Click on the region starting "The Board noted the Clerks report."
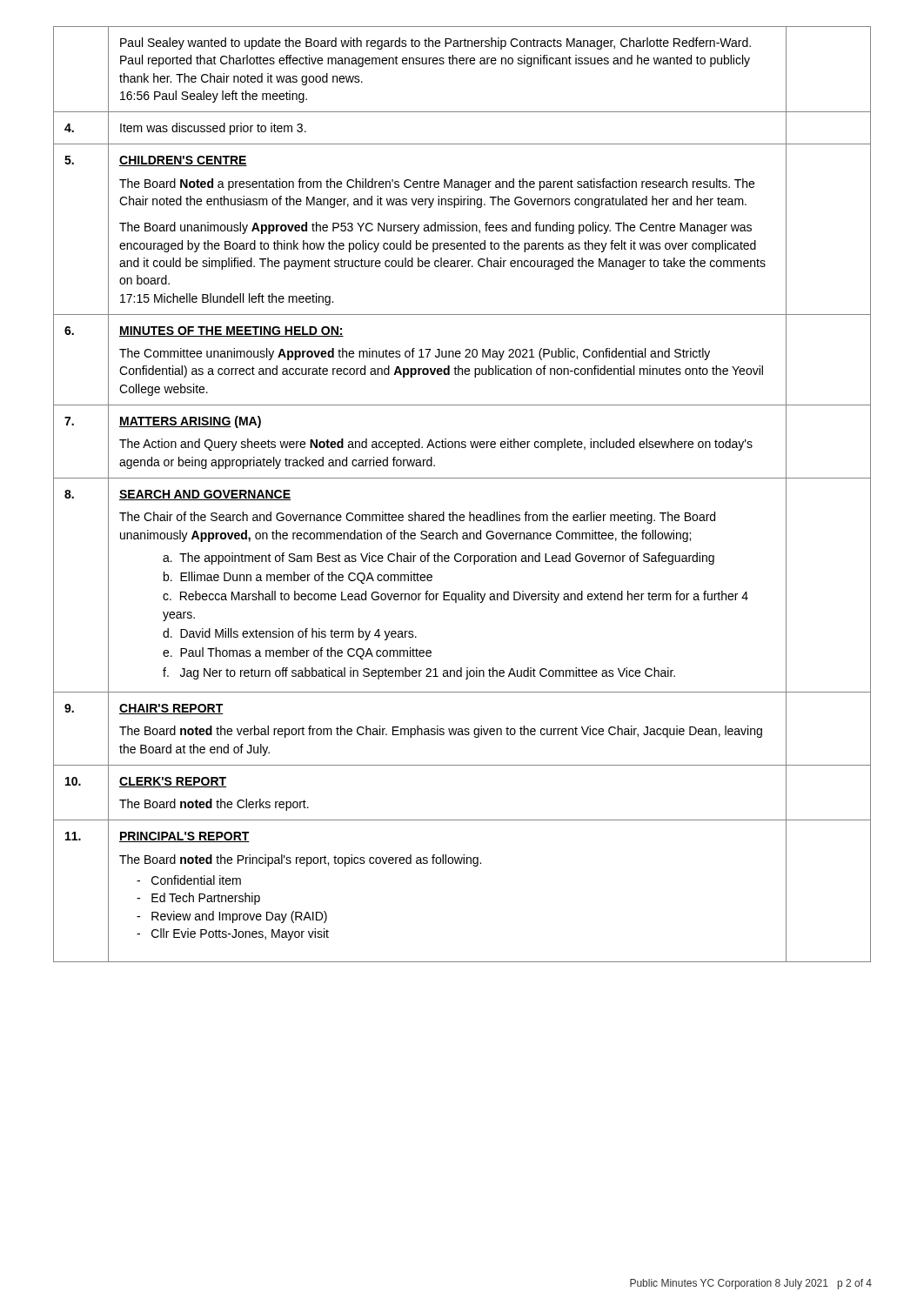The height and width of the screenshot is (1305, 924). (214, 804)
